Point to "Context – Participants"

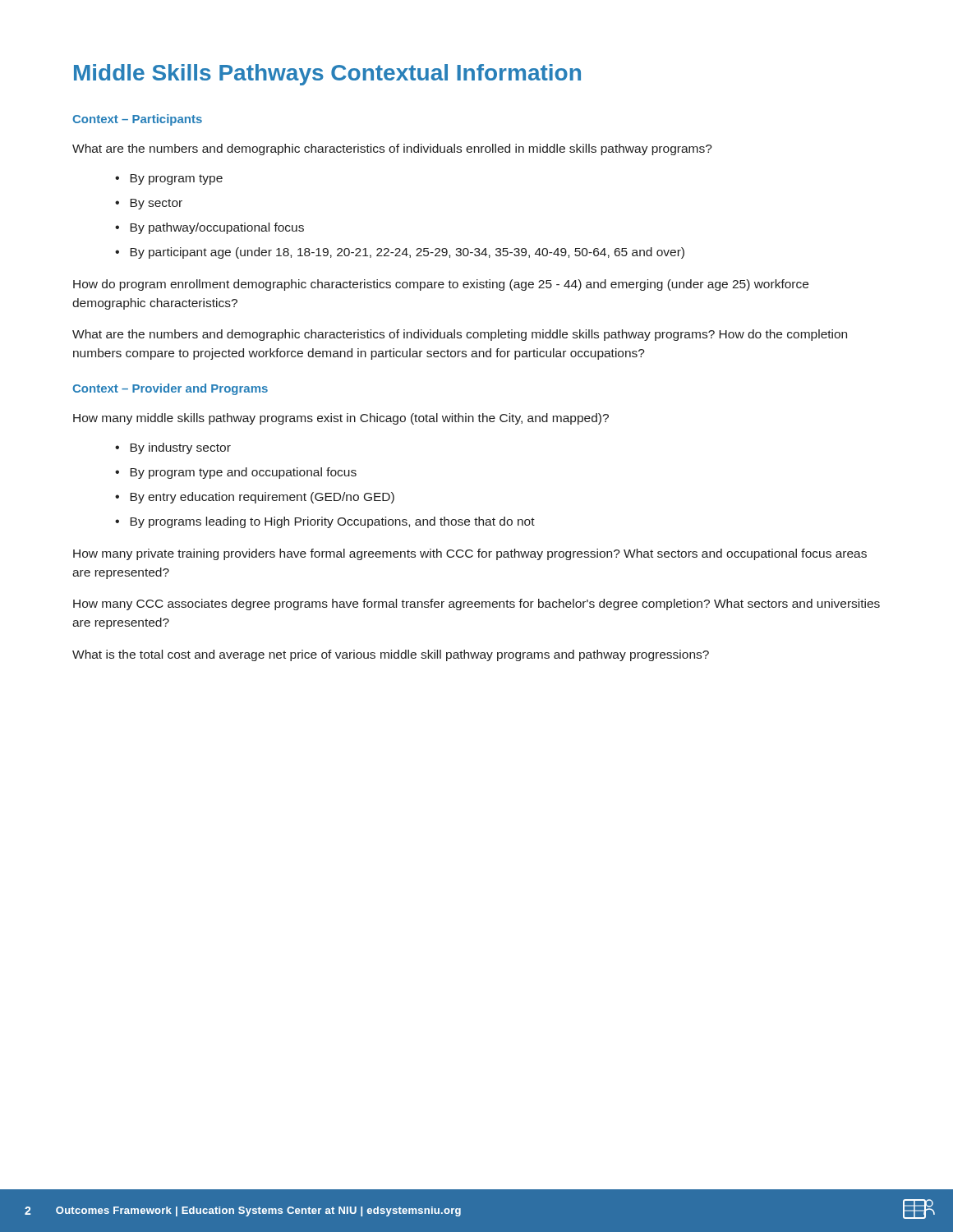coord(137,118)
